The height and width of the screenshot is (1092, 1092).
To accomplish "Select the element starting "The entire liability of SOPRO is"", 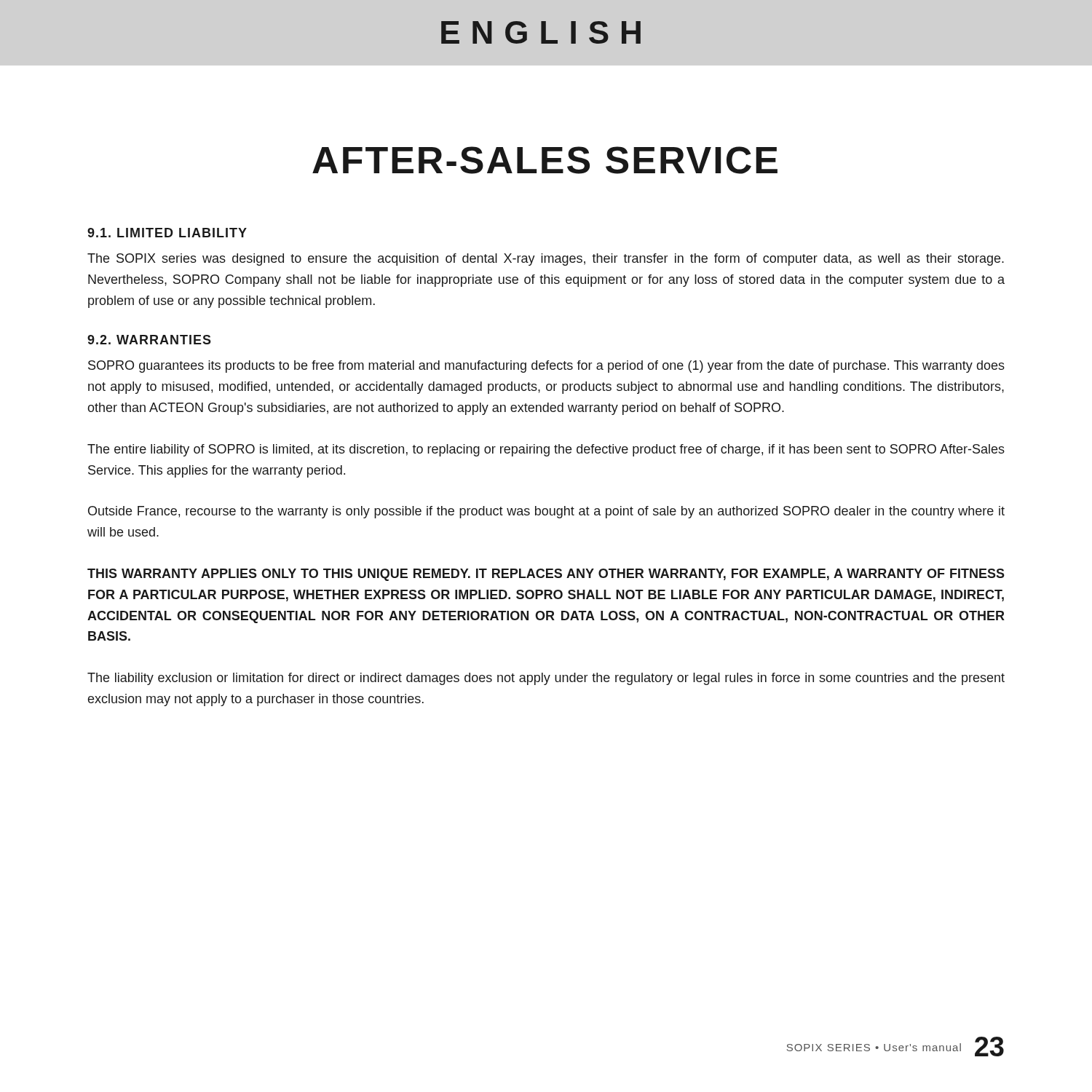I will [546, 460].
